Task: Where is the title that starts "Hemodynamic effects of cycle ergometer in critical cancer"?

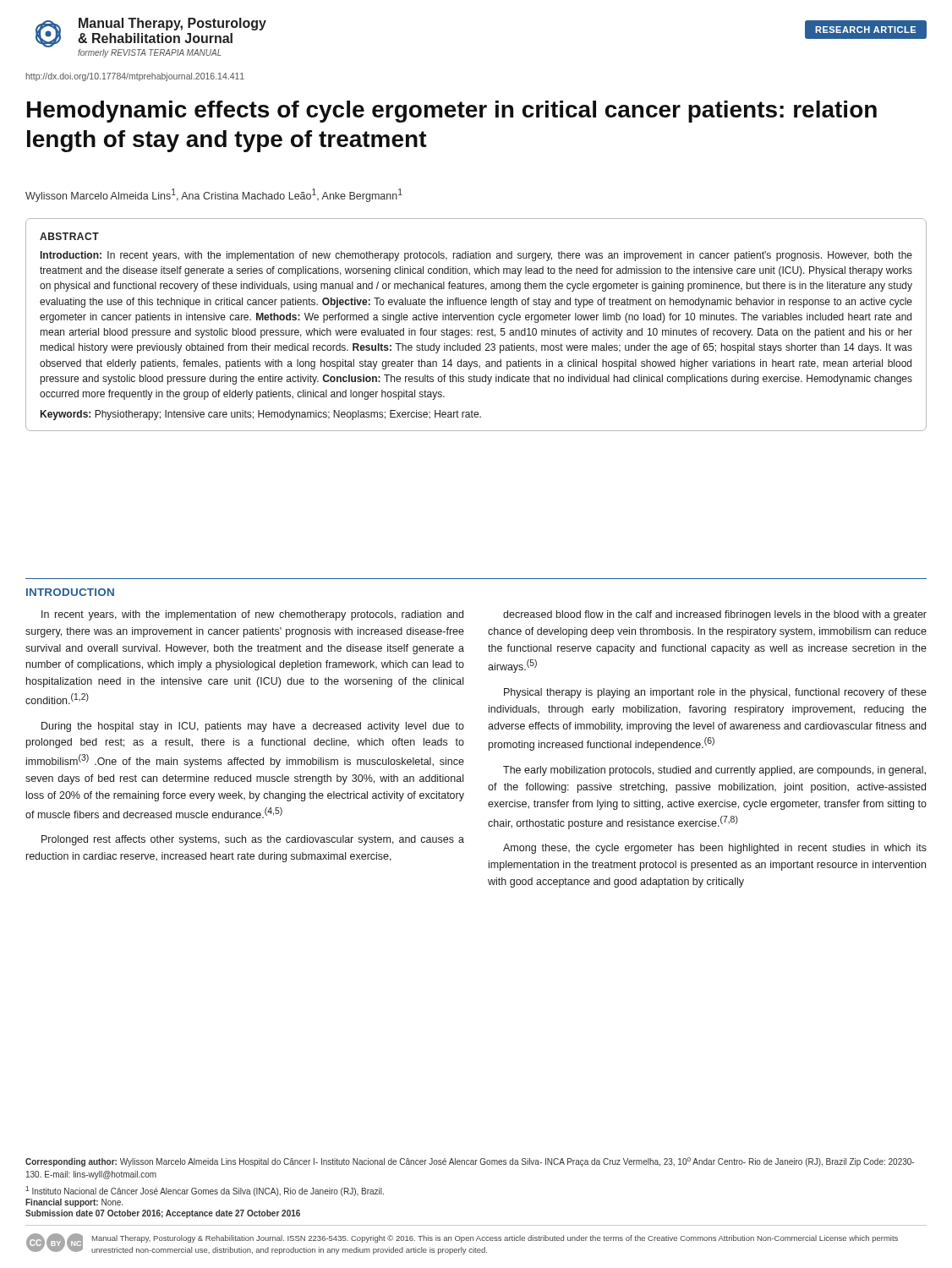Action: 476,124
